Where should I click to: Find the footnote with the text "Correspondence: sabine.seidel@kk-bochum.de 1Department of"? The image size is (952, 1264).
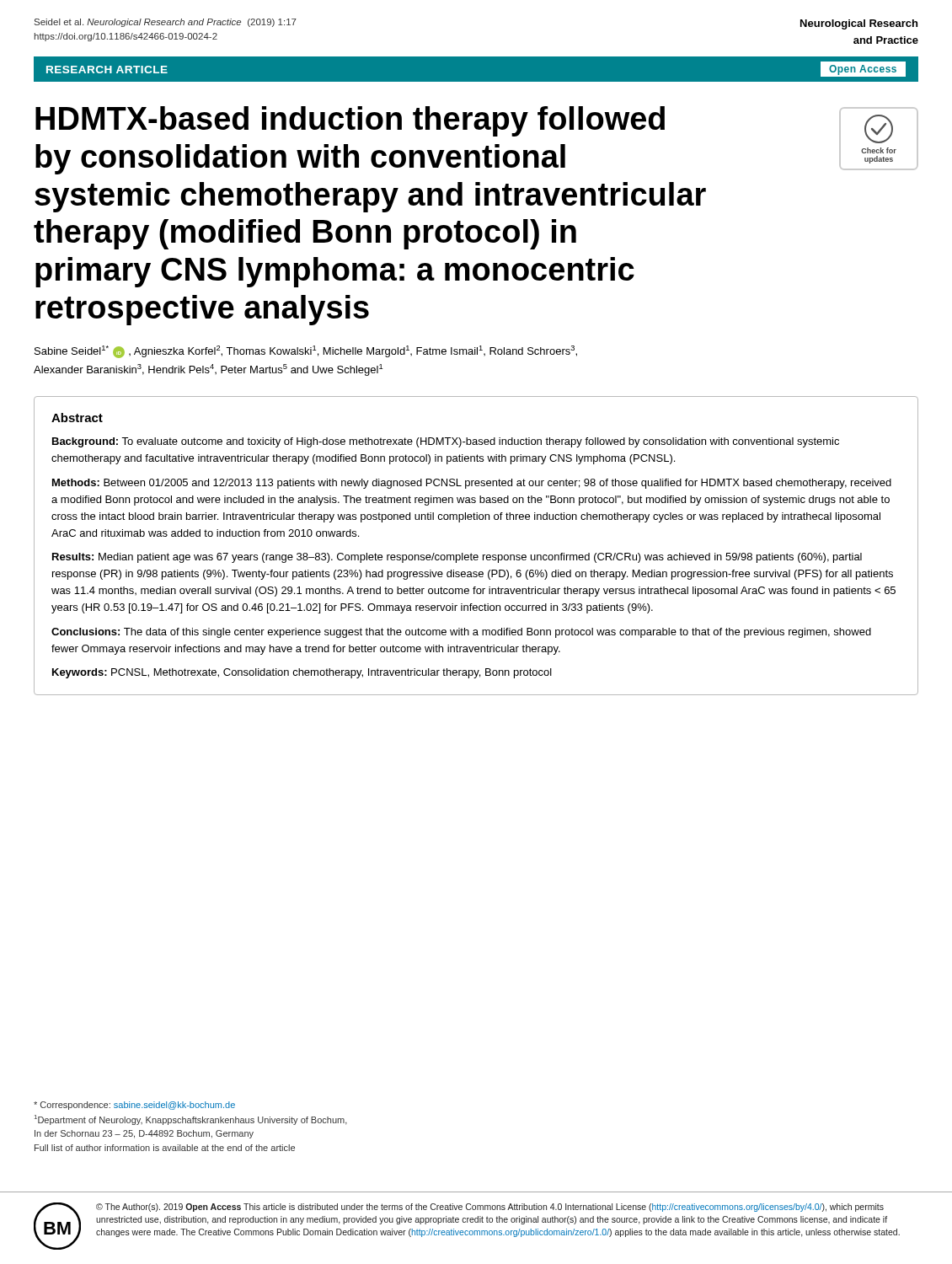coord(191,1126)
